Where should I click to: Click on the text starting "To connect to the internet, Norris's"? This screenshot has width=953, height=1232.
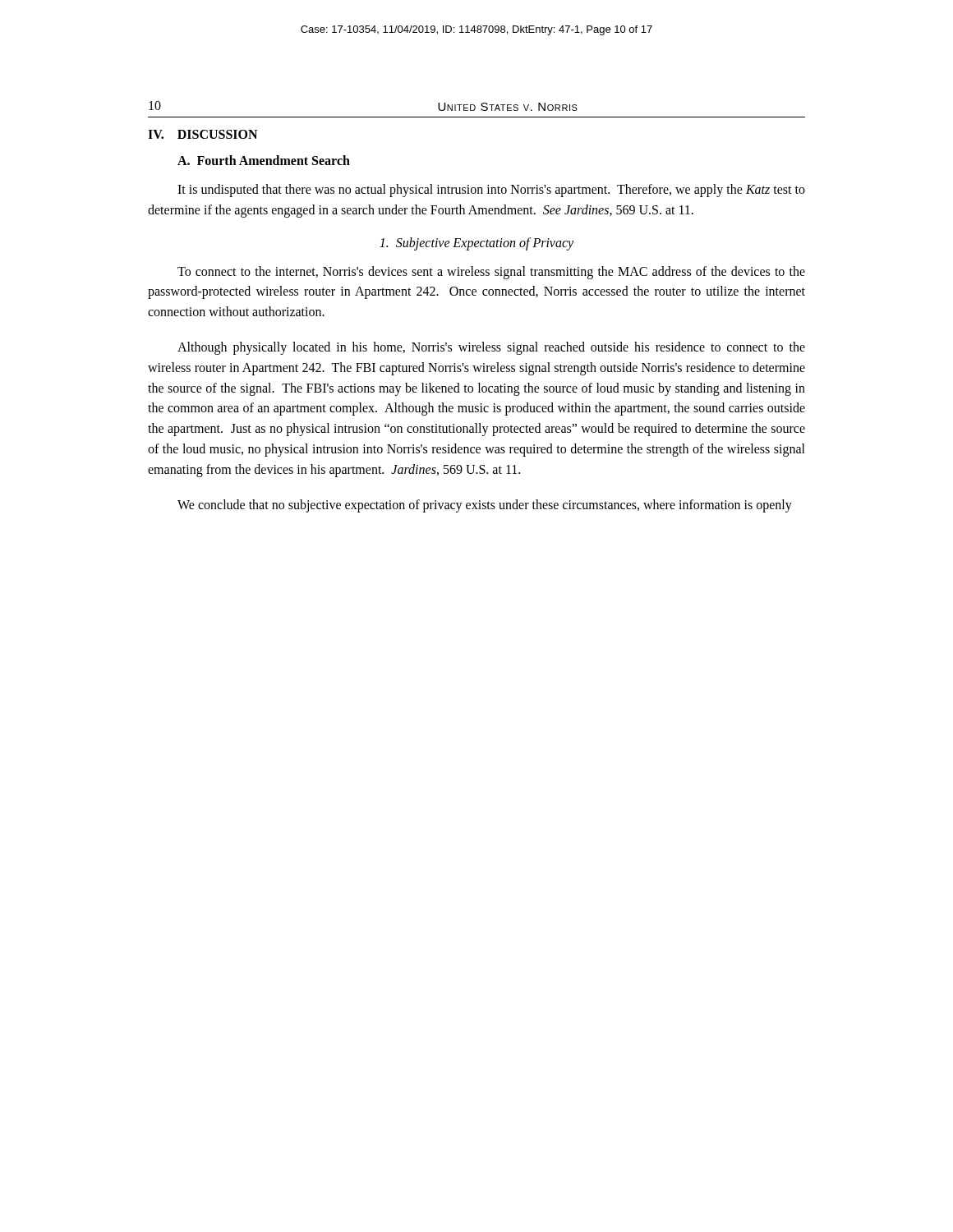tap(476, 291)
